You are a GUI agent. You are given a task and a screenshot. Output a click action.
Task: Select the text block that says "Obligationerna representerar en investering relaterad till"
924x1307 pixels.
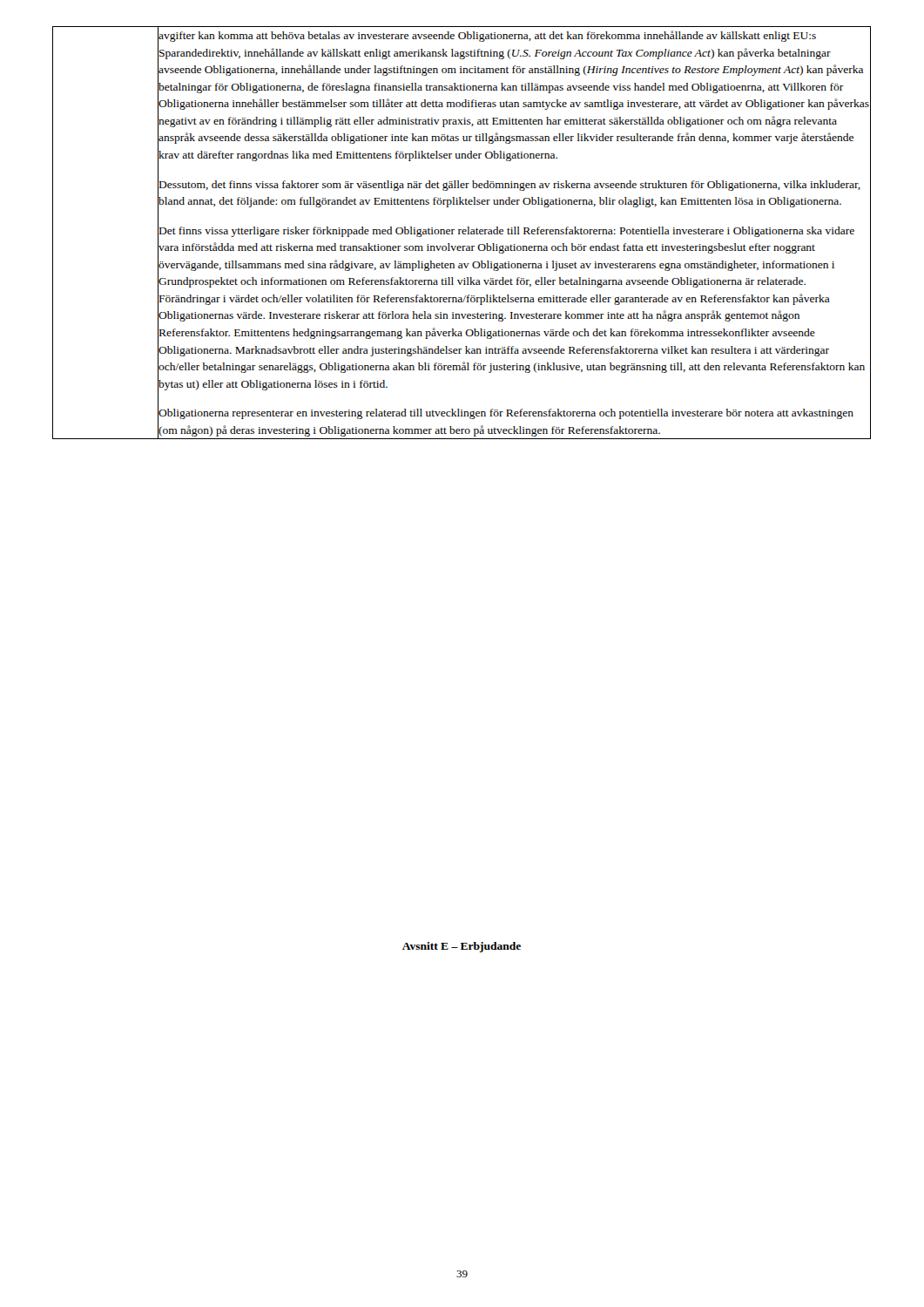pyautogui.click(x=506, y=421)
